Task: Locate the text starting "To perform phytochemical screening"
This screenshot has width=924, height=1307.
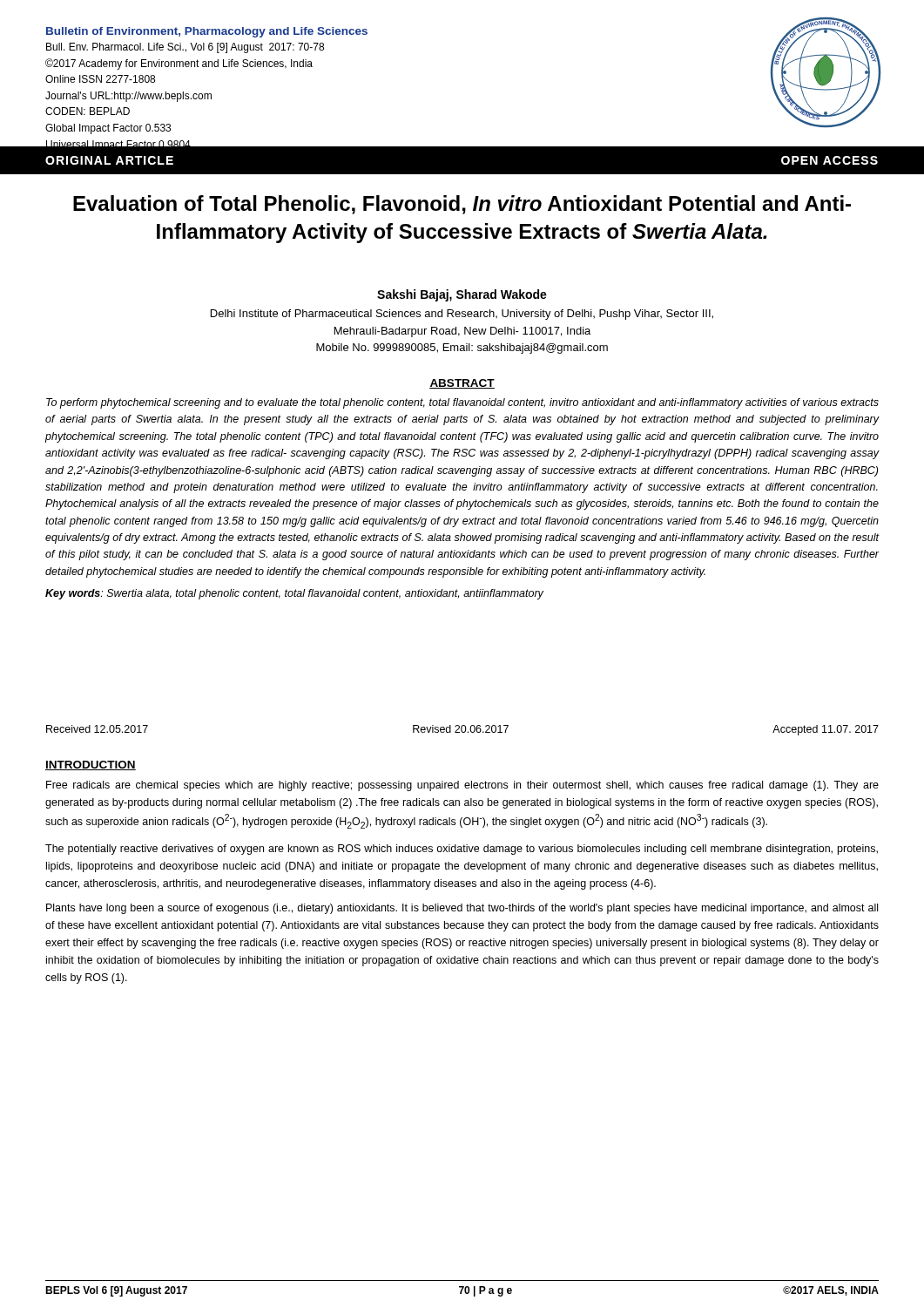Action: click(462, 497)
